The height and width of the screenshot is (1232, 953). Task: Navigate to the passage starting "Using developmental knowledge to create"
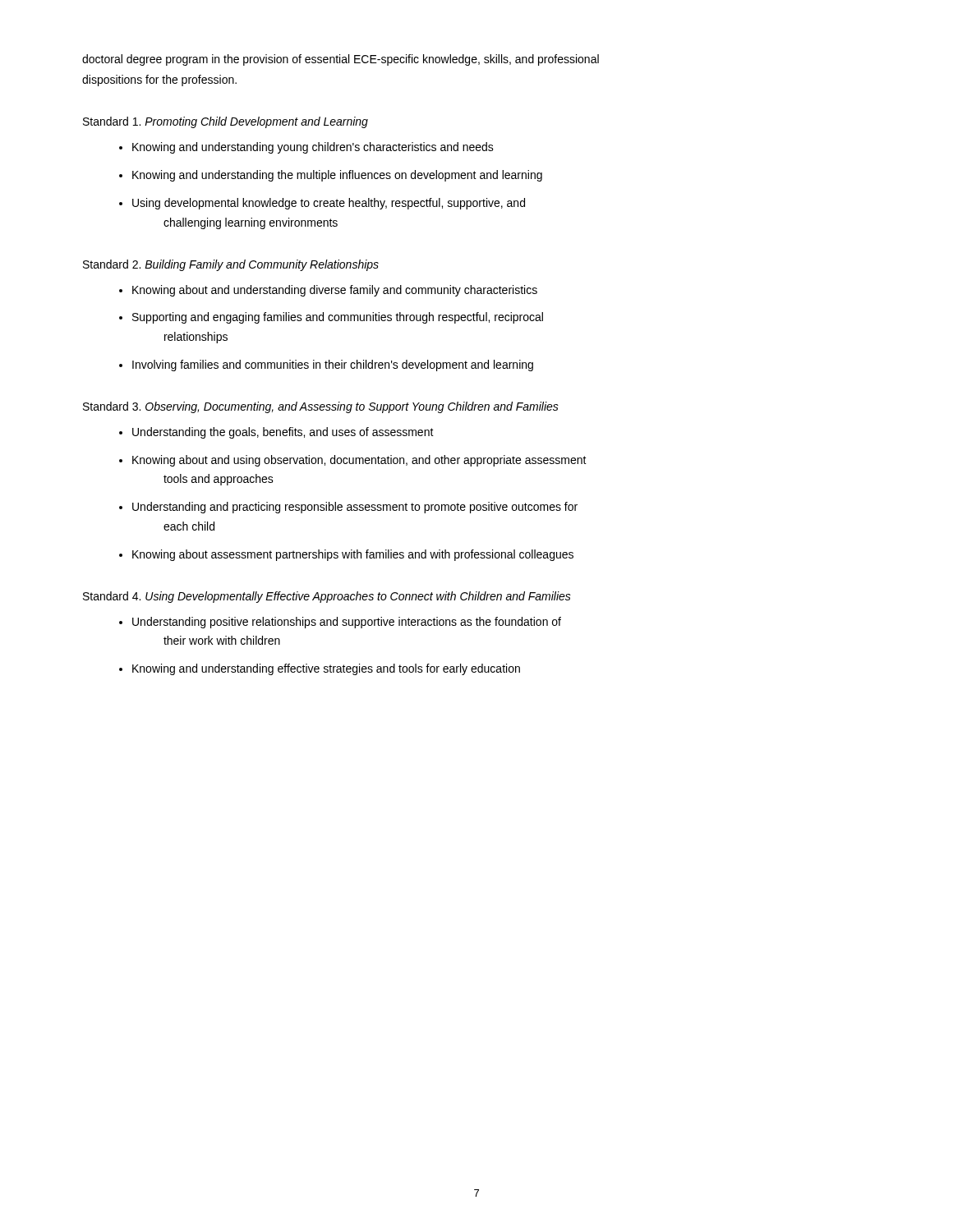coord(501,213)
